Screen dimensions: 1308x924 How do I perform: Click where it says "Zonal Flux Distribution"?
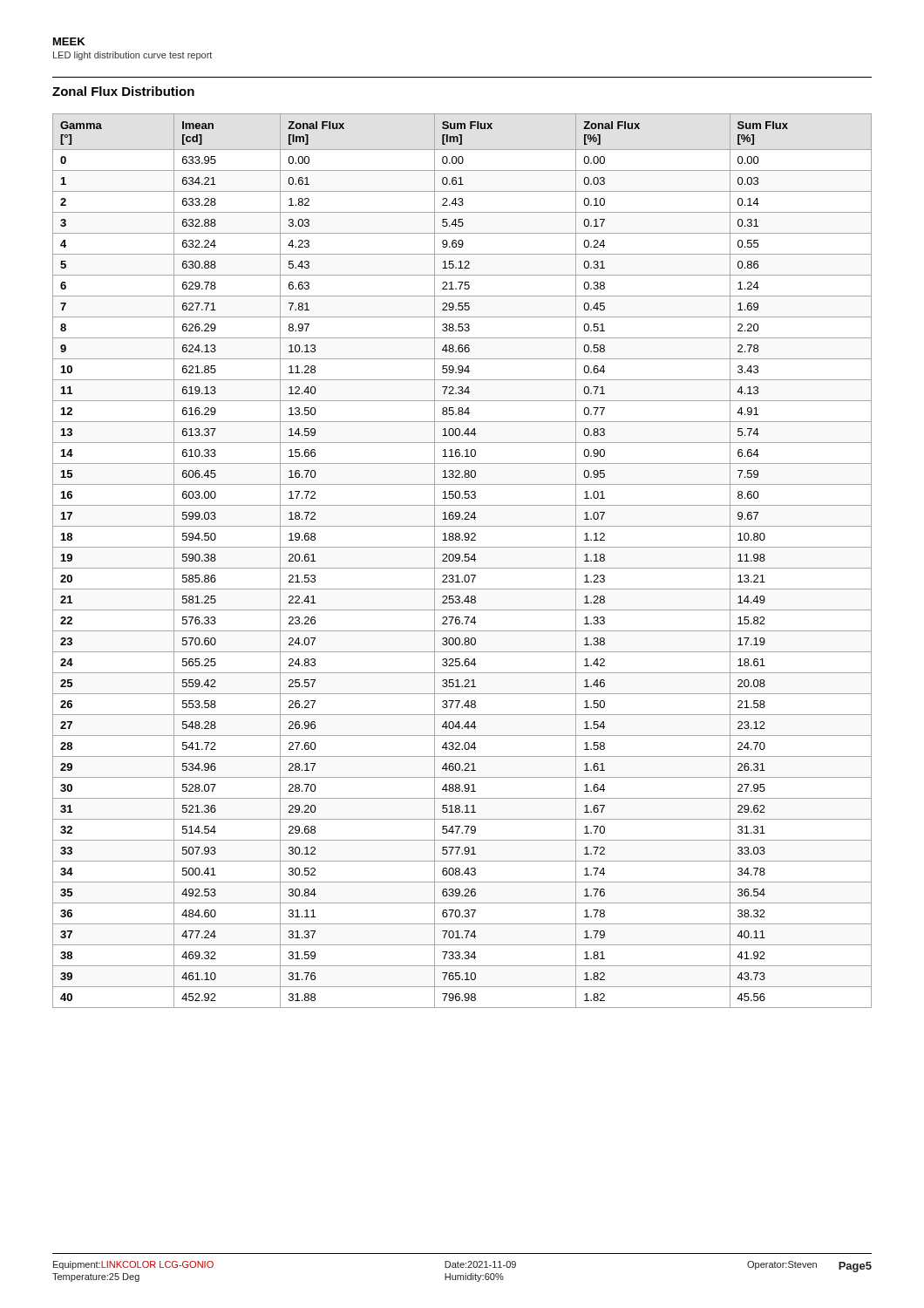click(x=123, y=91)
